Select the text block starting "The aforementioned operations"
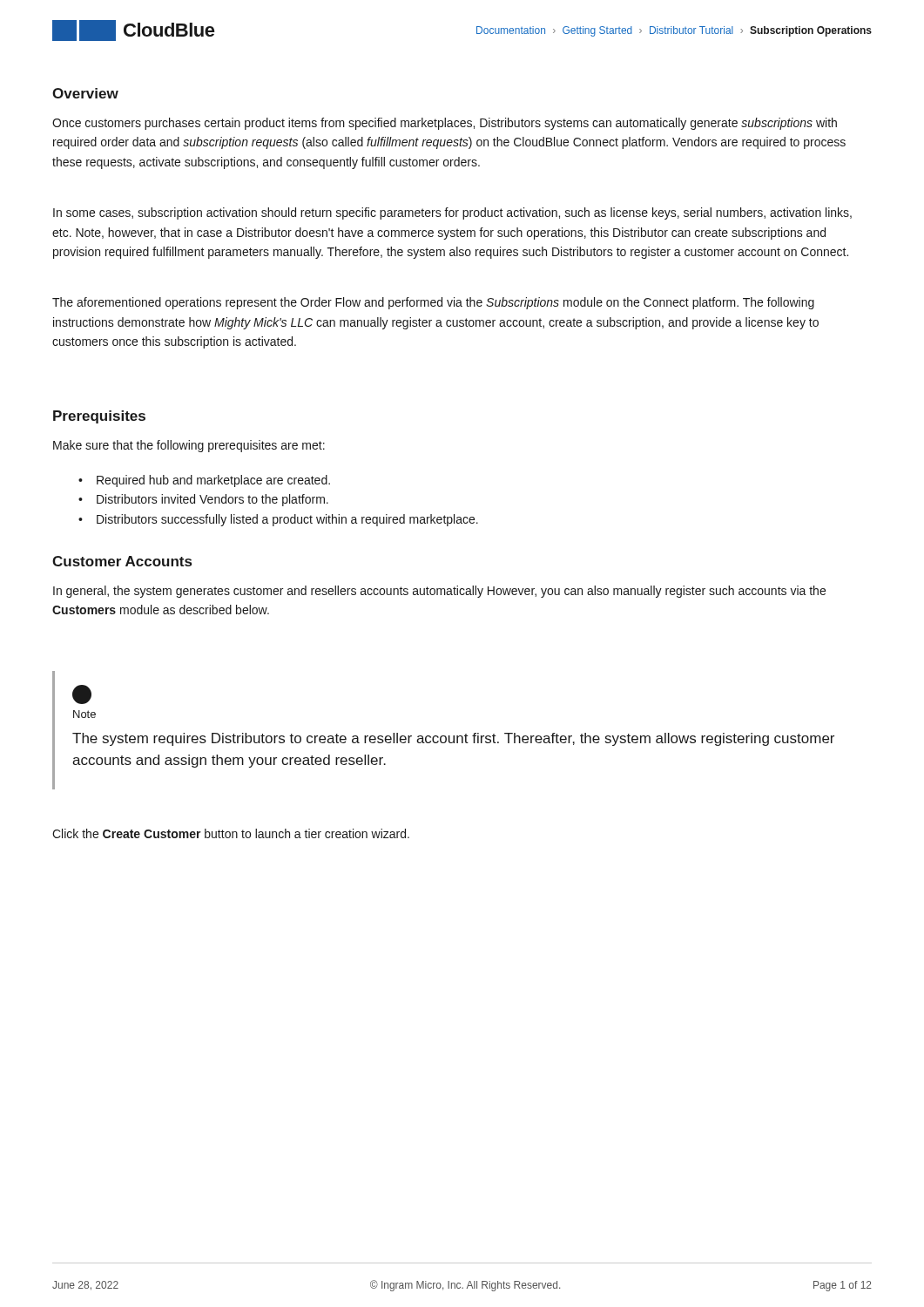Image resolution: width=924 pixels, height=1307 pixels. pyautogui.click(x=436, y=322)
